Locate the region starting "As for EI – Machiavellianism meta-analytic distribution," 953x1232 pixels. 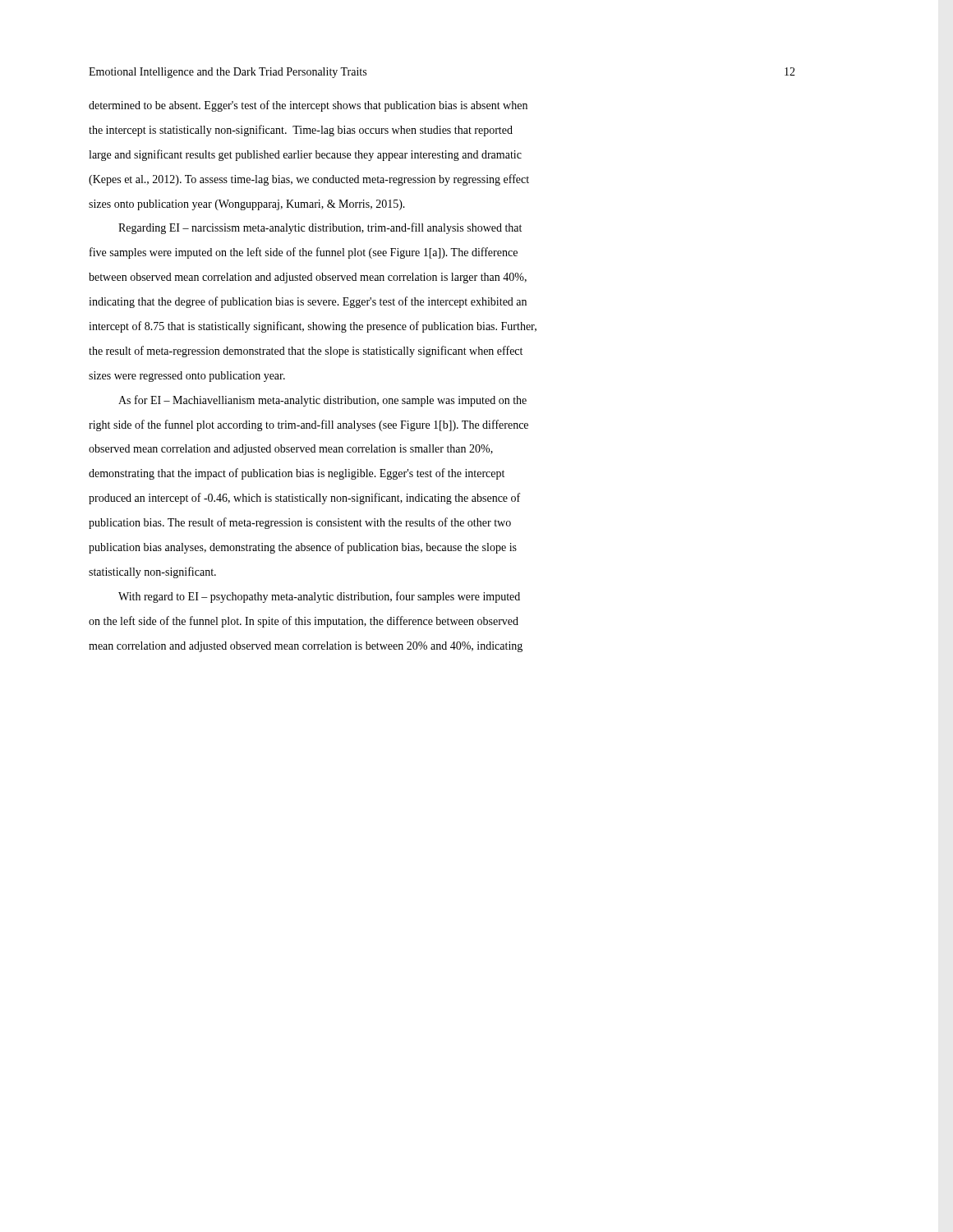tap(442, 486)
